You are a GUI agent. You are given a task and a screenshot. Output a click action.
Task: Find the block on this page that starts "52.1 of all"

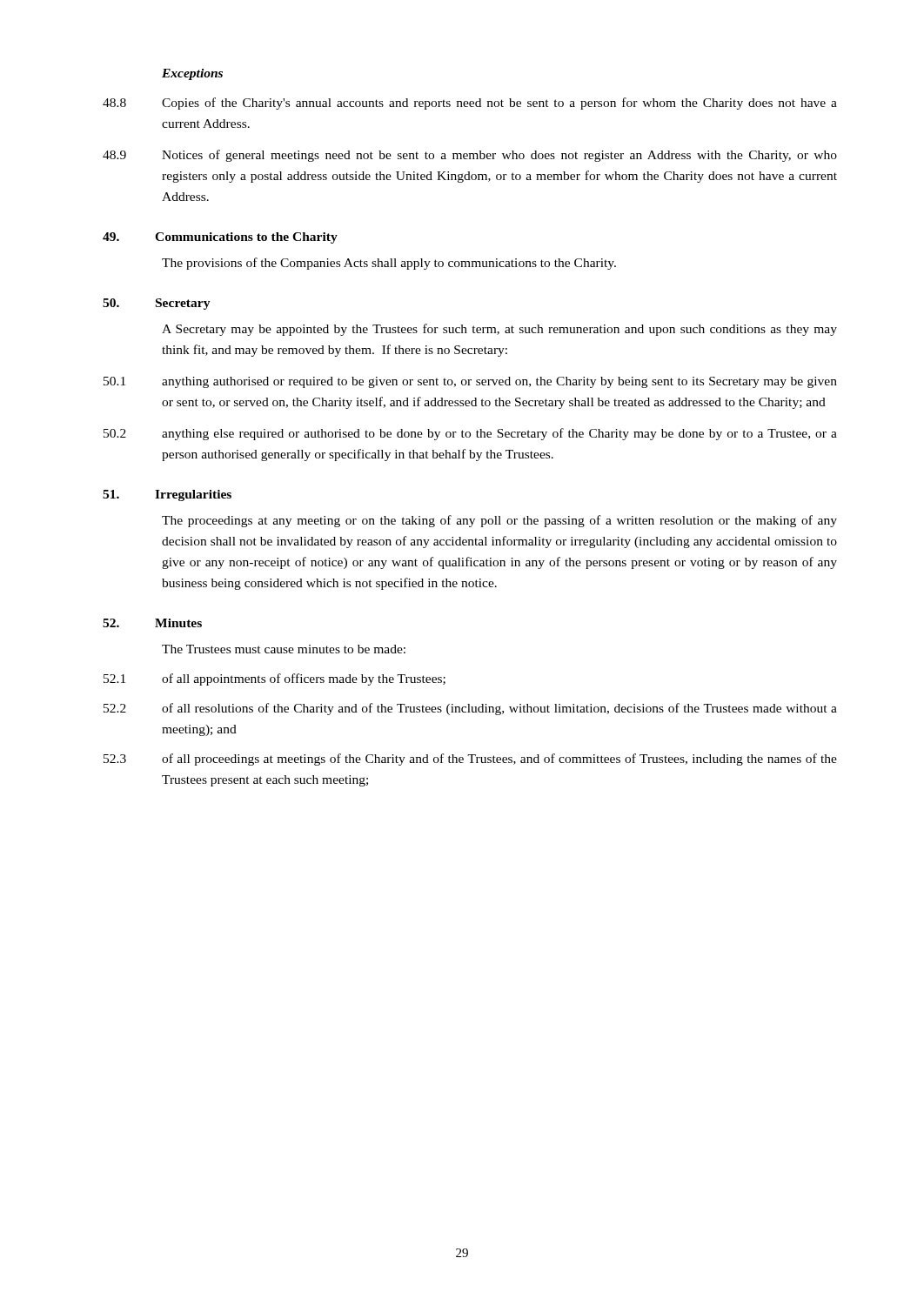click(275, 679)
